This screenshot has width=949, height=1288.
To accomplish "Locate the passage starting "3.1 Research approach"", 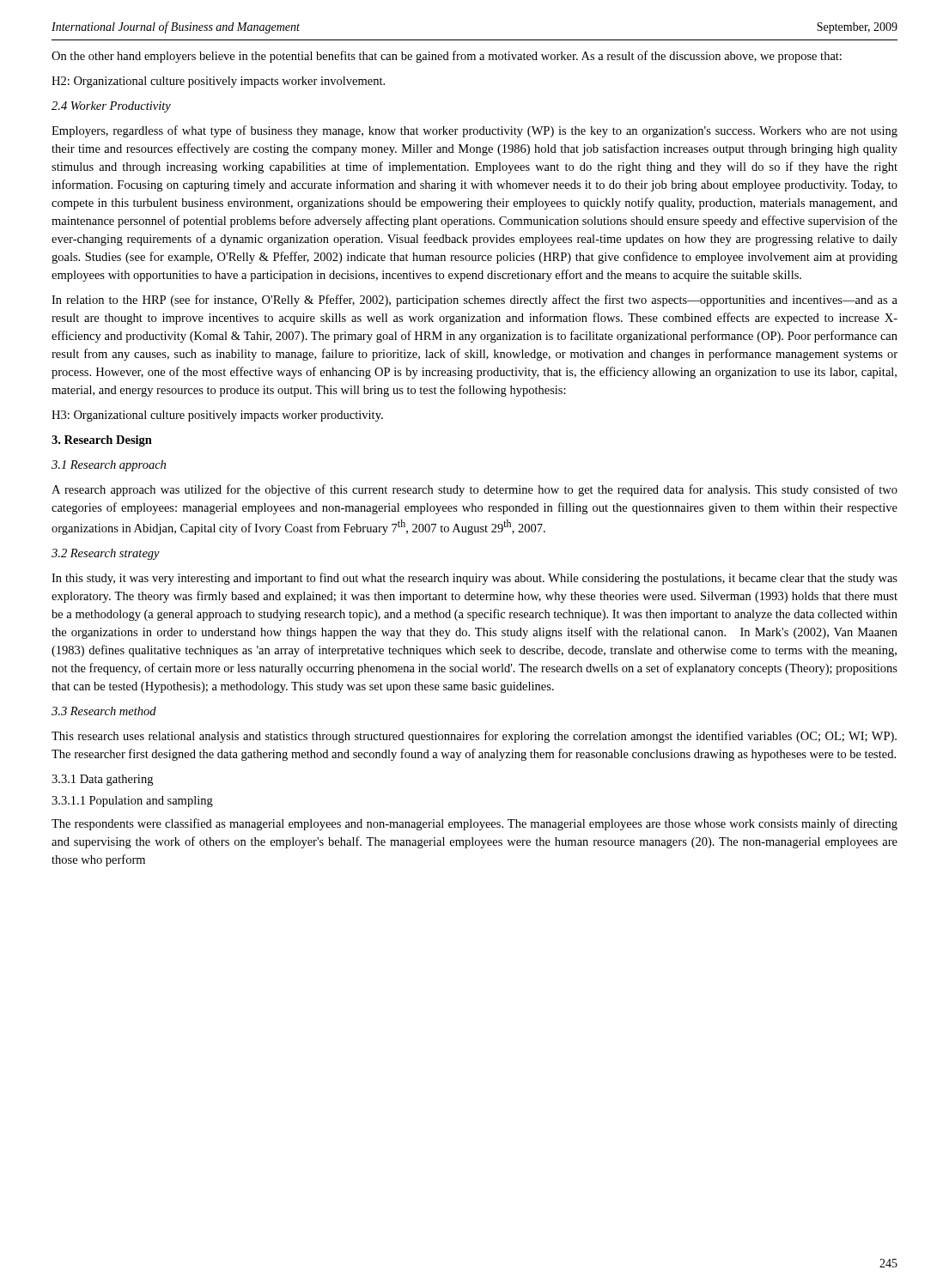I will (109, 466).
